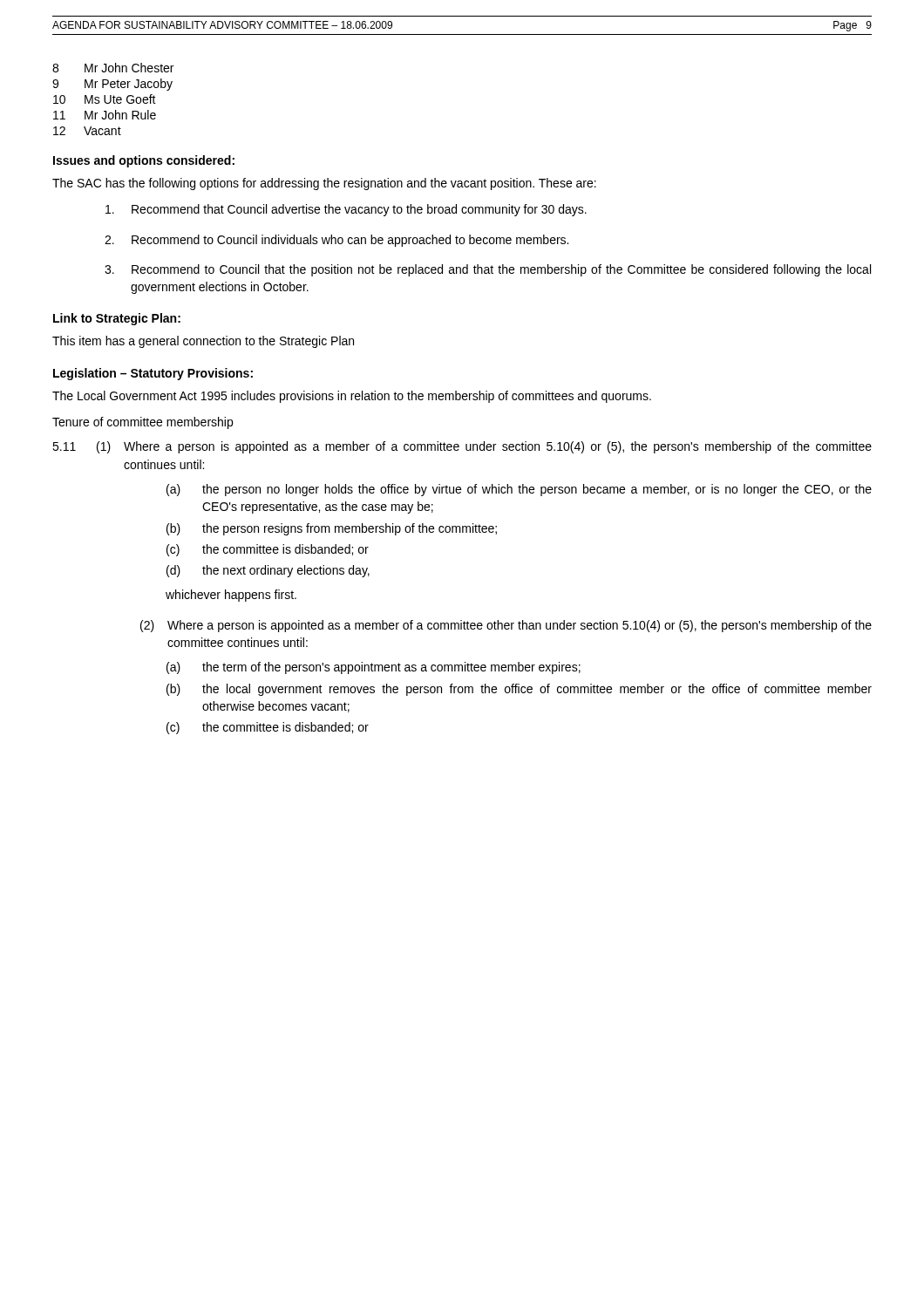Select the text block with the text "The SAC has the following options for addressing"
This screenshot has height=1308, width=924.
[x=325, y=183]
